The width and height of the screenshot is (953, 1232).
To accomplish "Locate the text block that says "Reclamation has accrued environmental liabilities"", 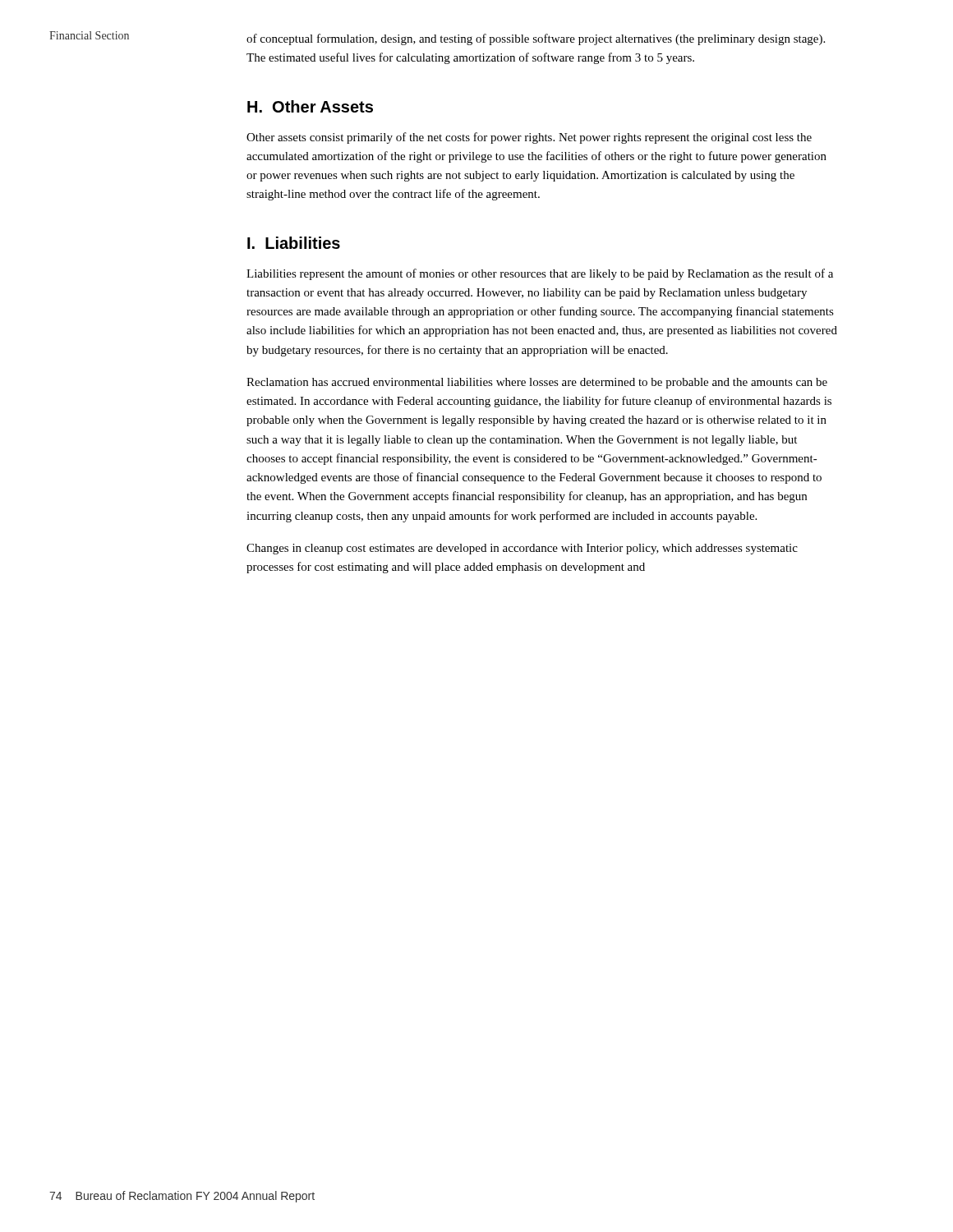I will [x=539, y=449].
